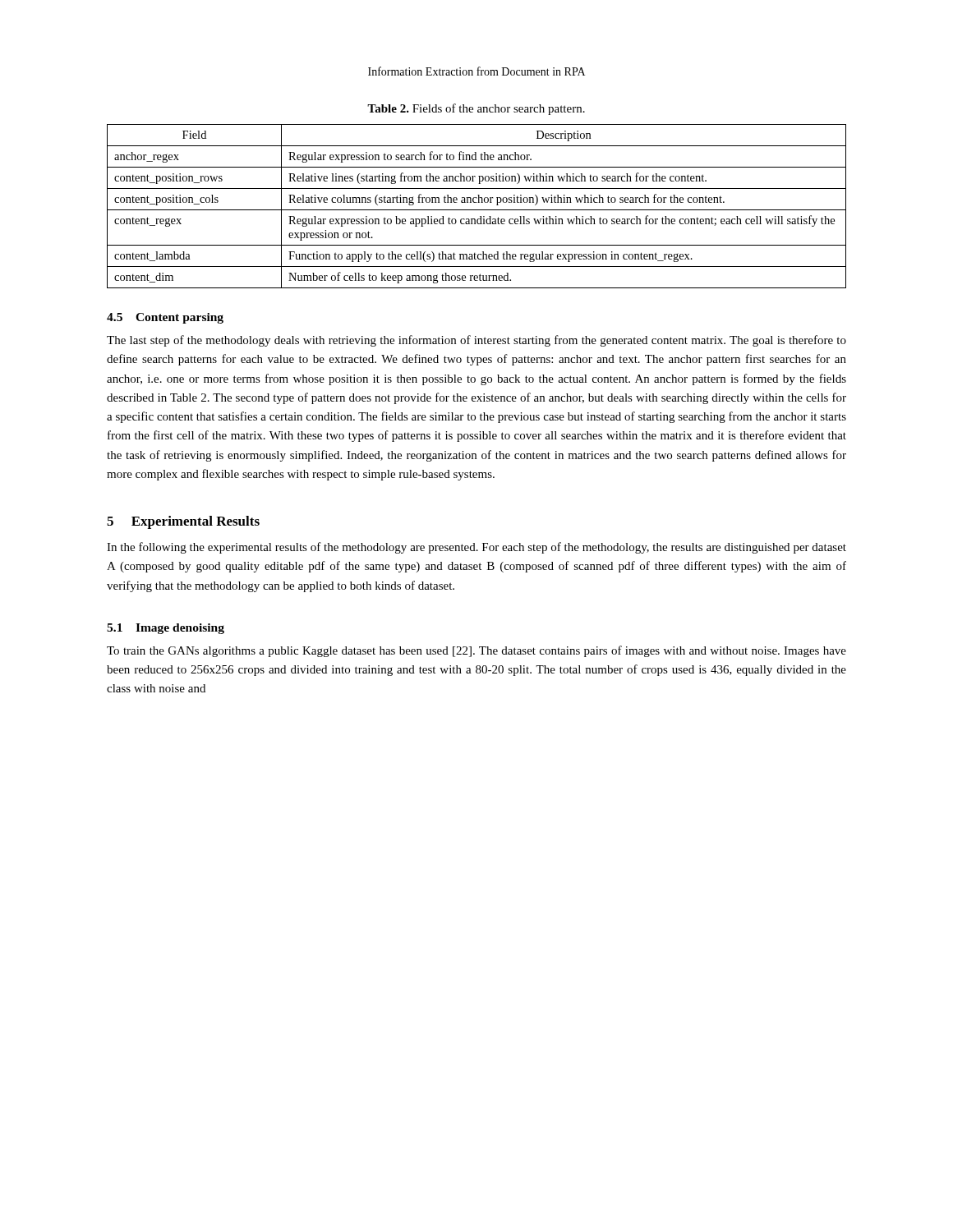Point to the element starting "4.5 Content parsing"
This screenshot has width=953, height=1232.
point(165,317)
